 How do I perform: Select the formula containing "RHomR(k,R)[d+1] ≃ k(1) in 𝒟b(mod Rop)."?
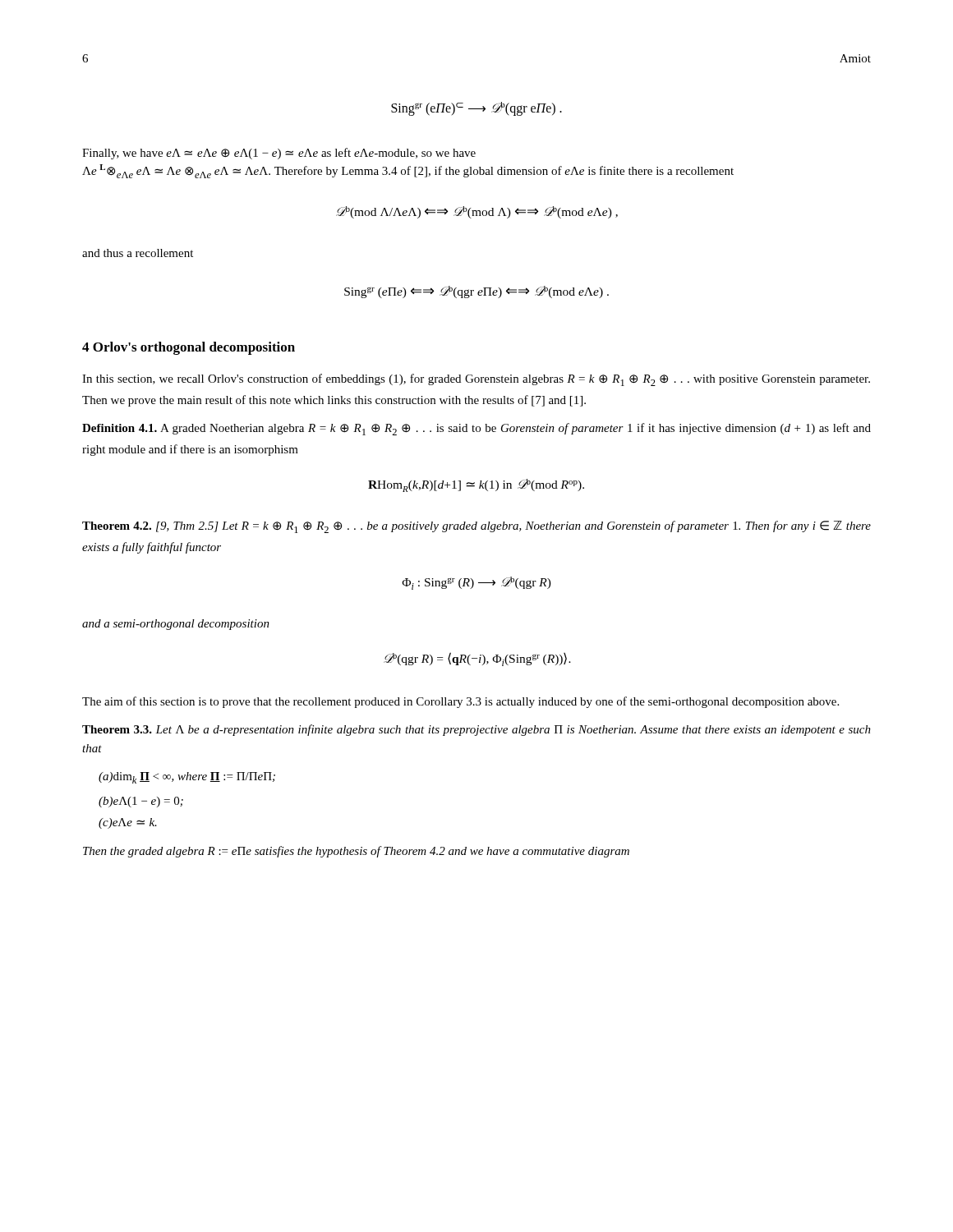pyautogui.click(x=476, y=484)
